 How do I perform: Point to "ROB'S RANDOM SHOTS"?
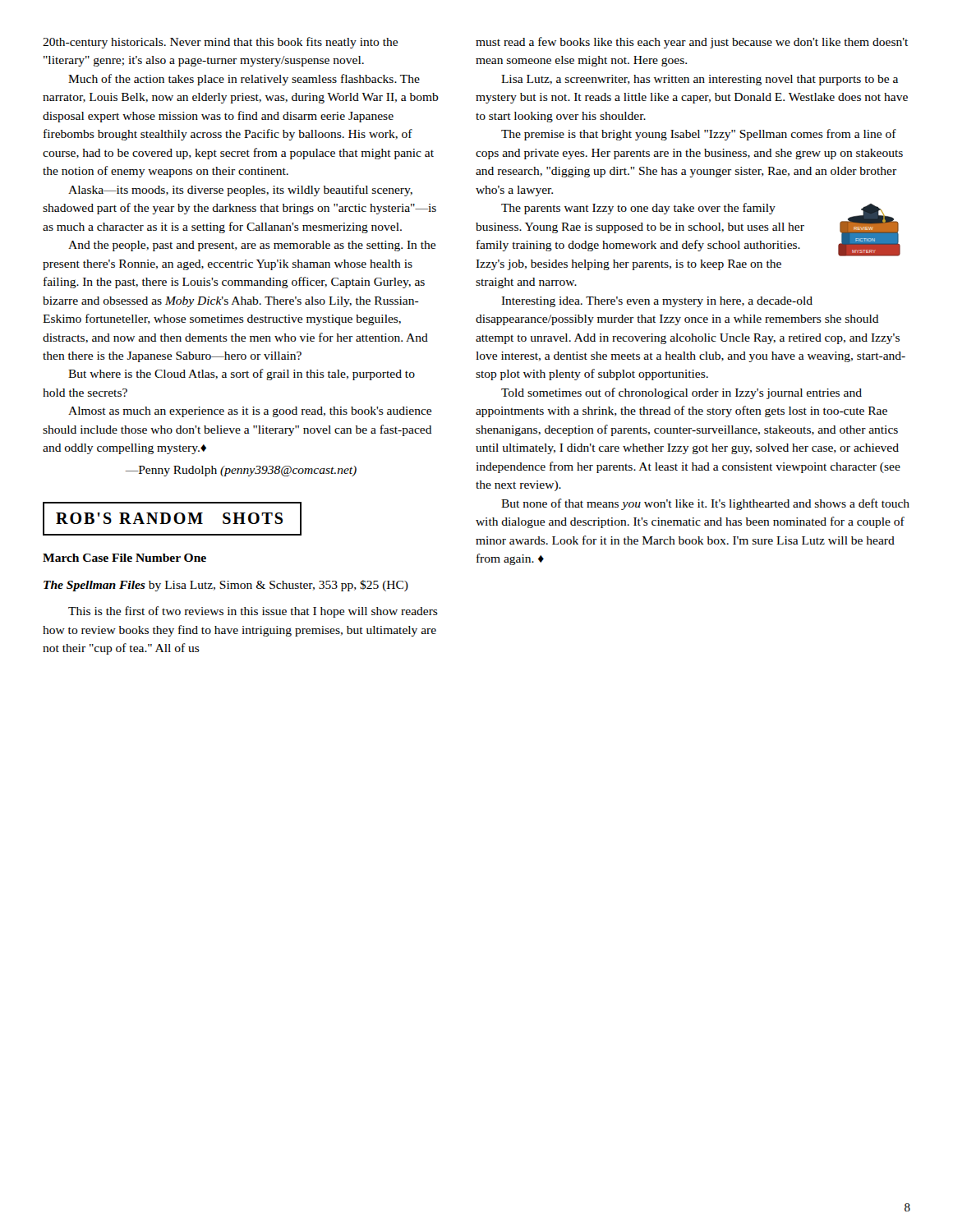click(x=172, y=519)
